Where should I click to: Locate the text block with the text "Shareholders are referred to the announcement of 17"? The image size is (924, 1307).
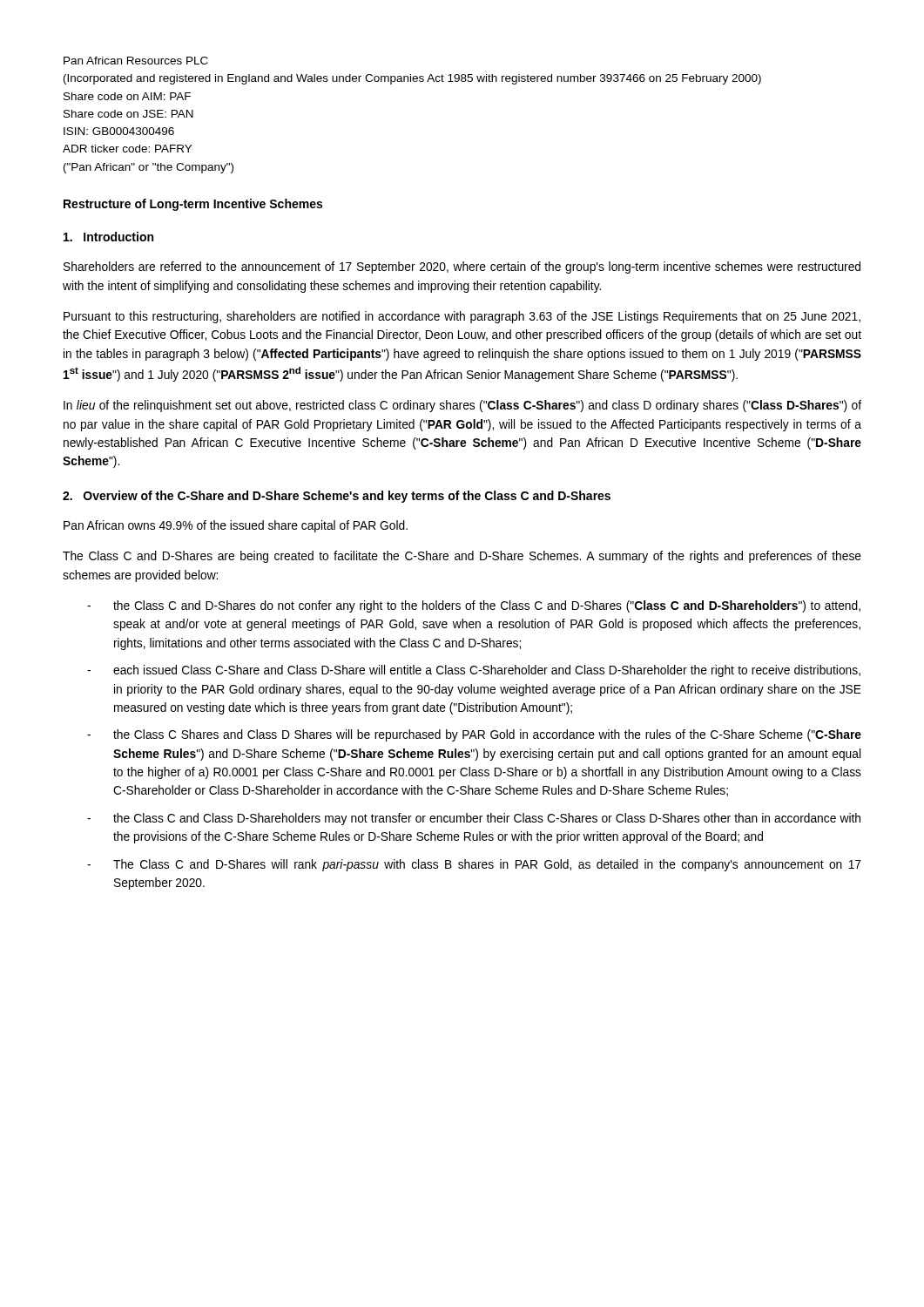(462, 277)
